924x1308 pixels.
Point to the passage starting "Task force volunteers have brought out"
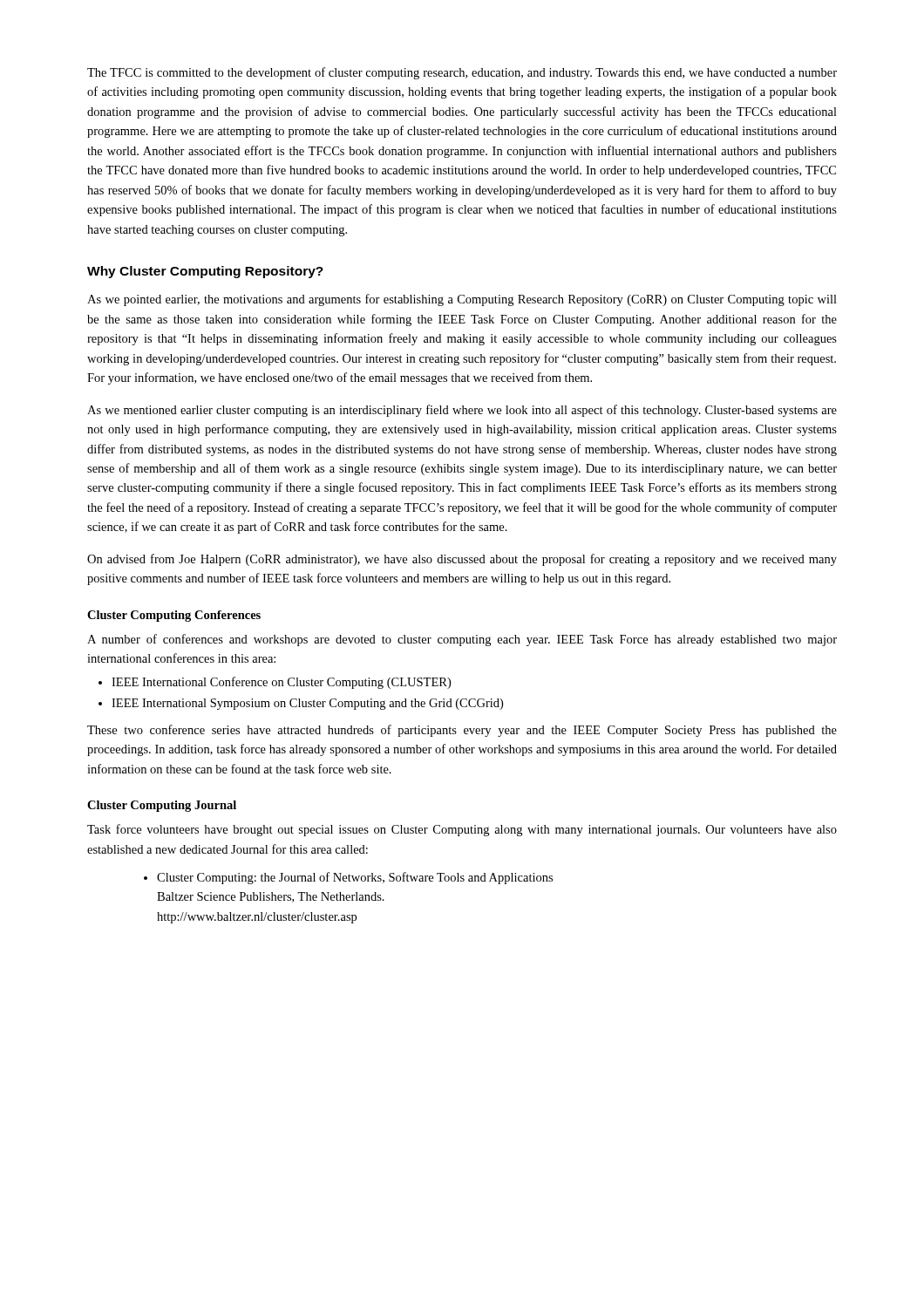(x=462, y=839)
